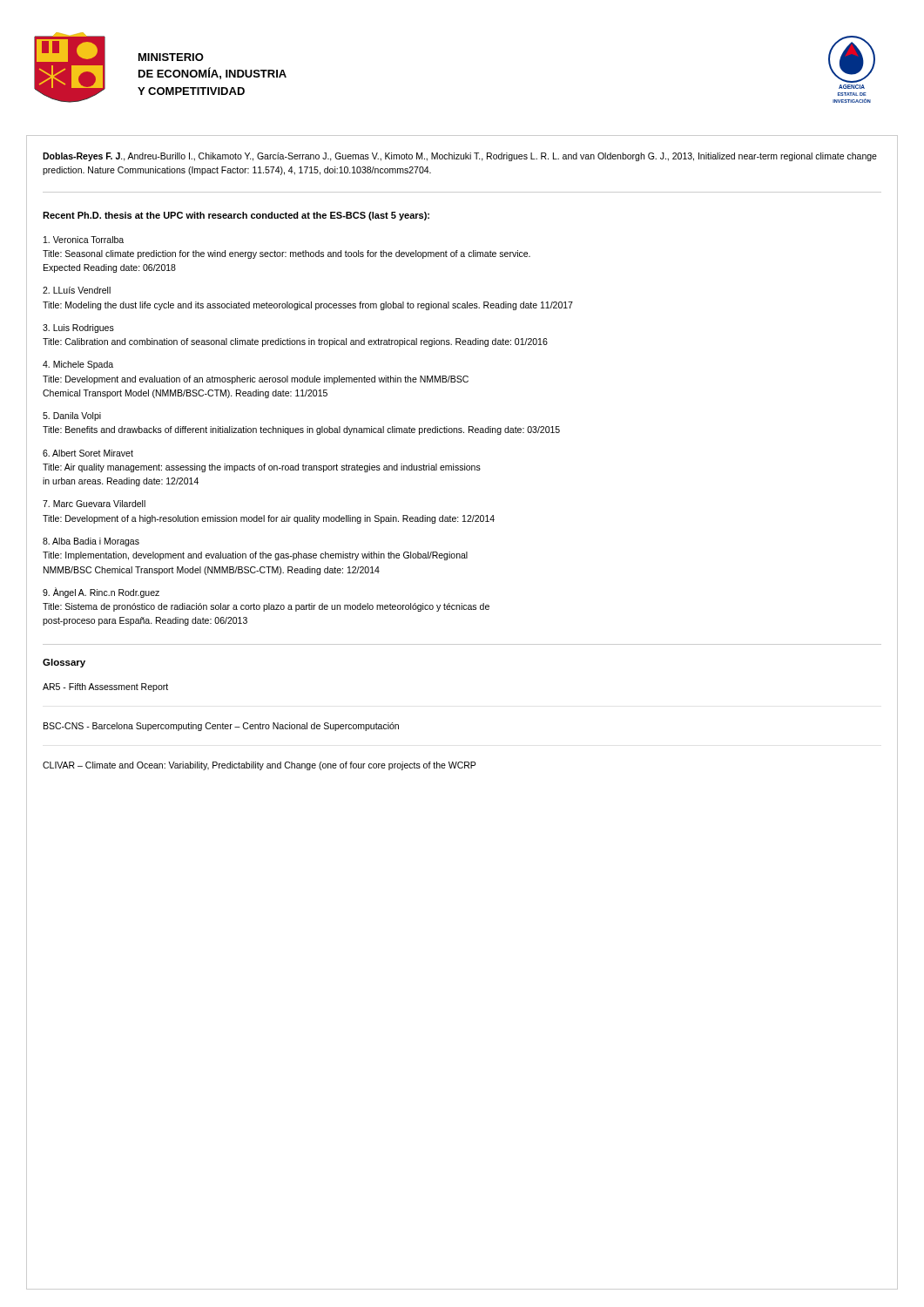The image size is (924, 1307).
Task: Select the passage starting "Veronica Torralba Title: Seasonal"
Action: 287,253
